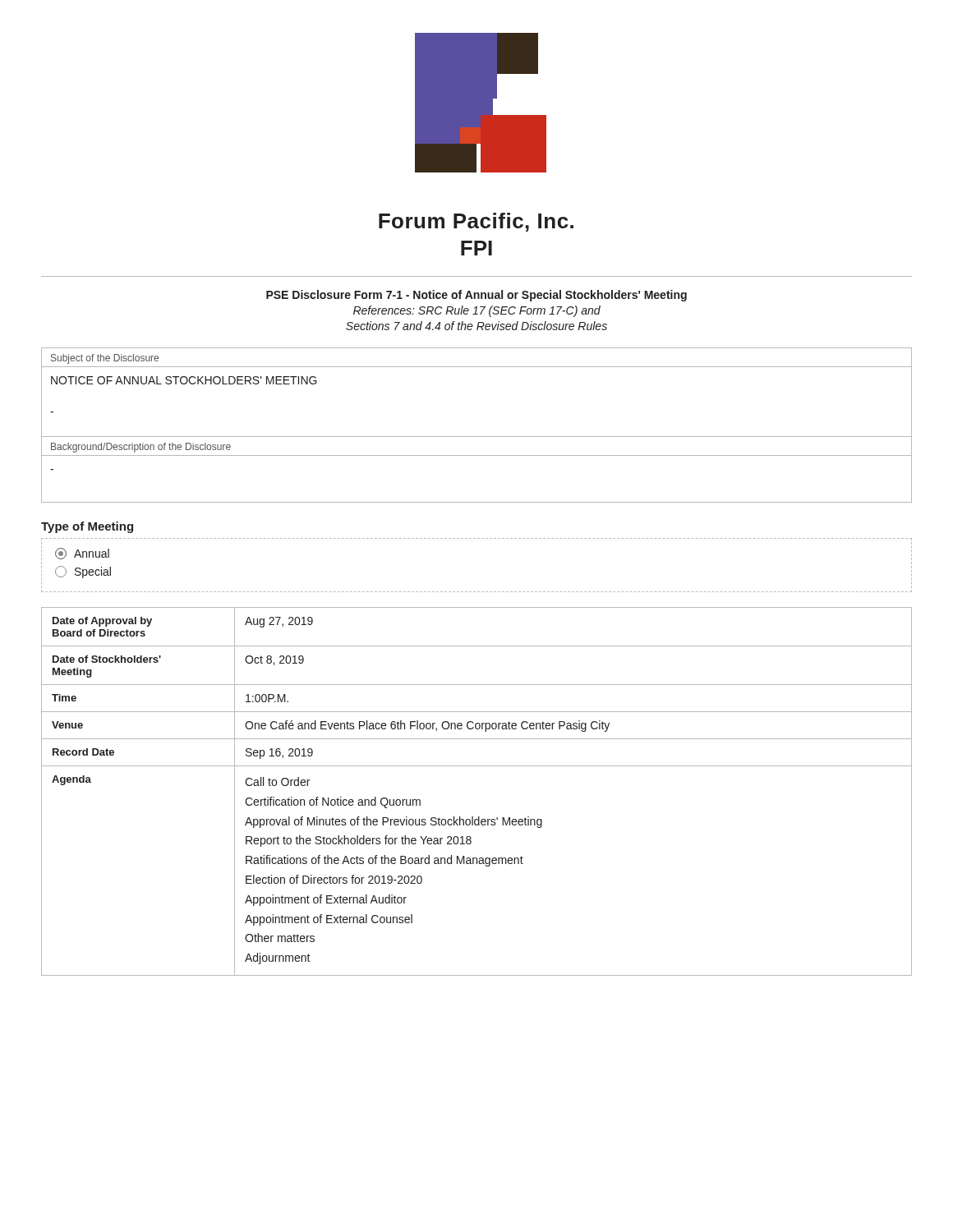Point to "Type of Meeting"
The width and height of the screenshot is (953, 1232).
[88, 526]
